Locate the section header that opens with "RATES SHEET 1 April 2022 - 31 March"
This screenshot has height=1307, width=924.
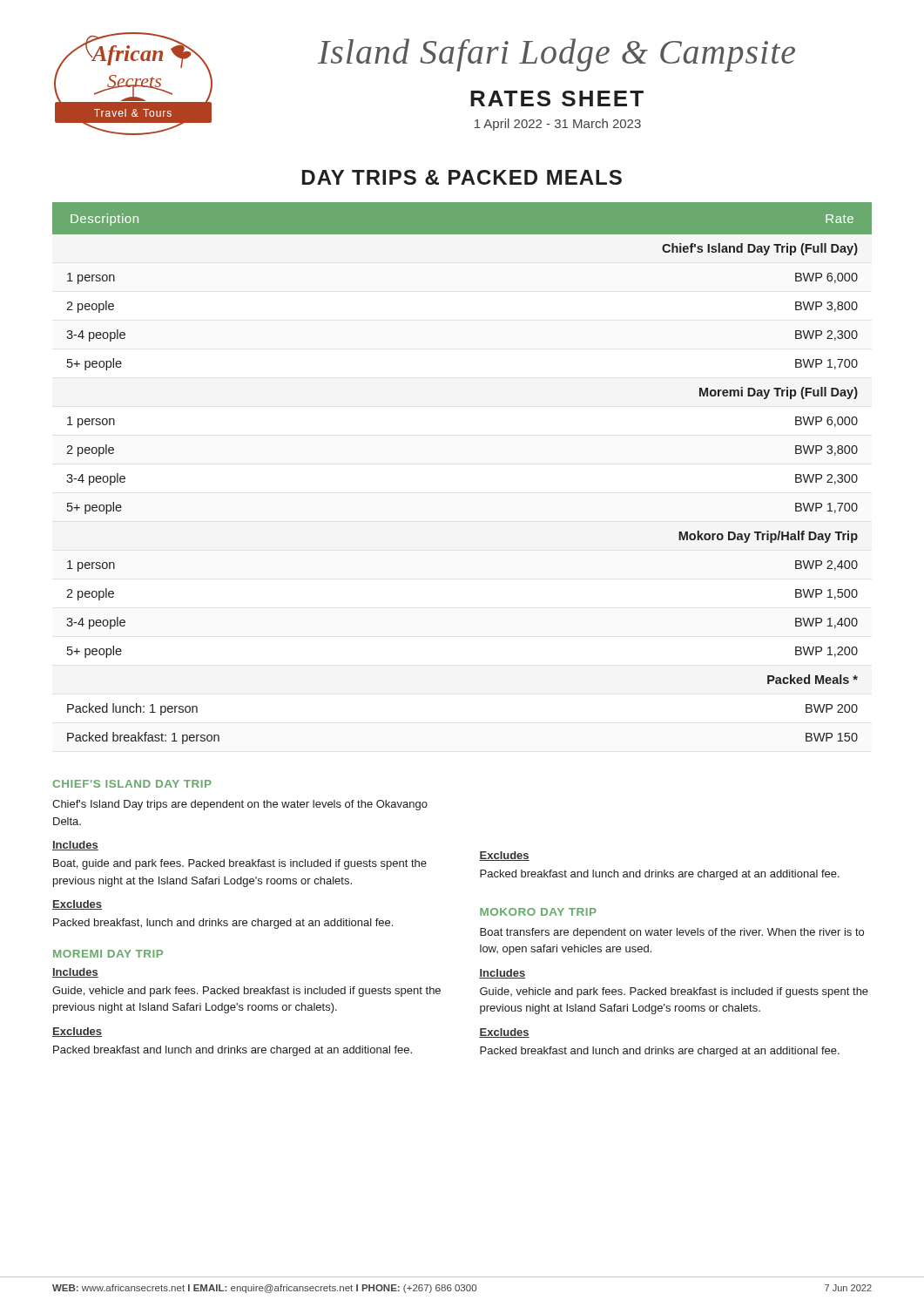pyautogui.click(x=557, y=108)
